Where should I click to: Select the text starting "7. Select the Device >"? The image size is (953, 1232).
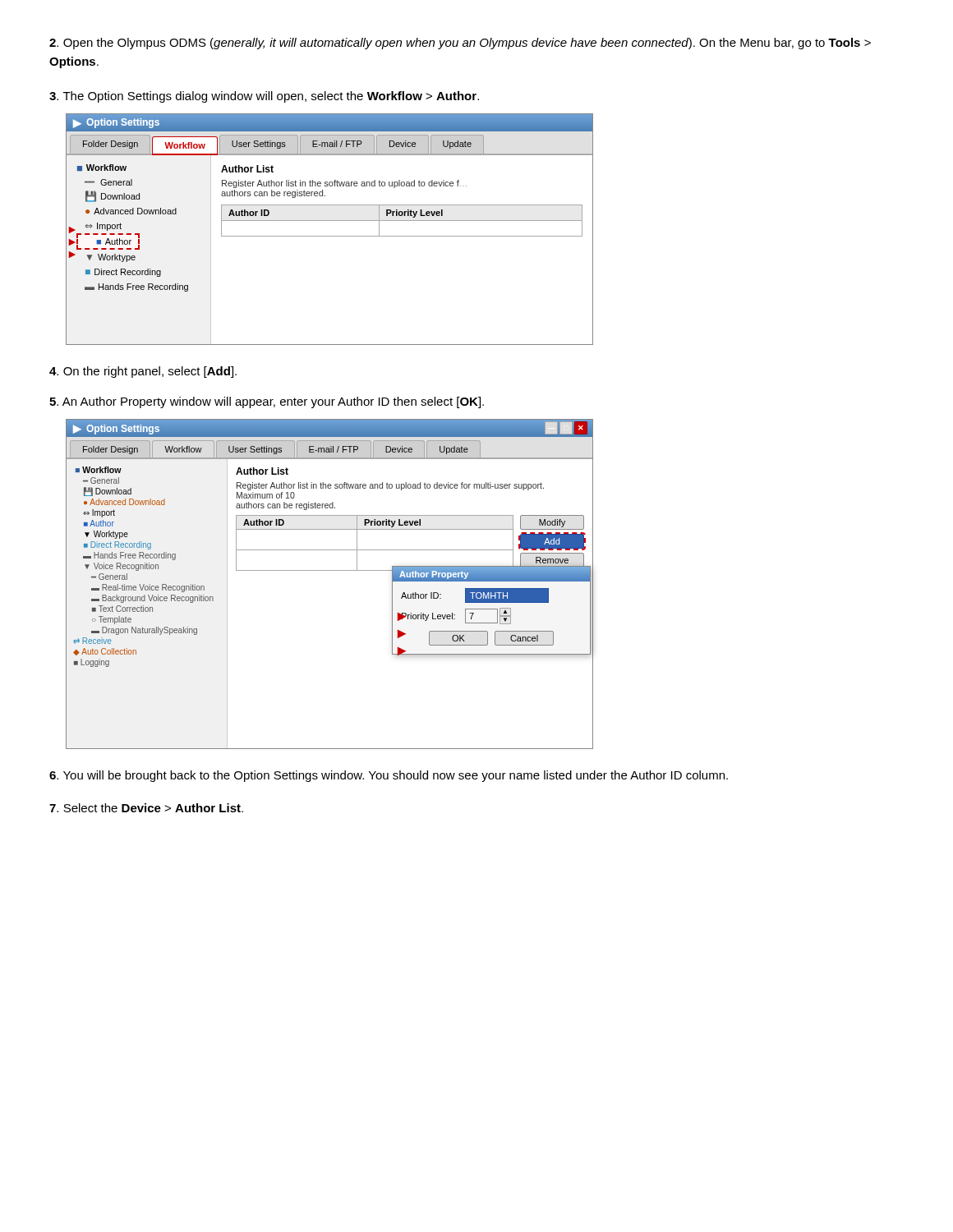tap(147, 807)
